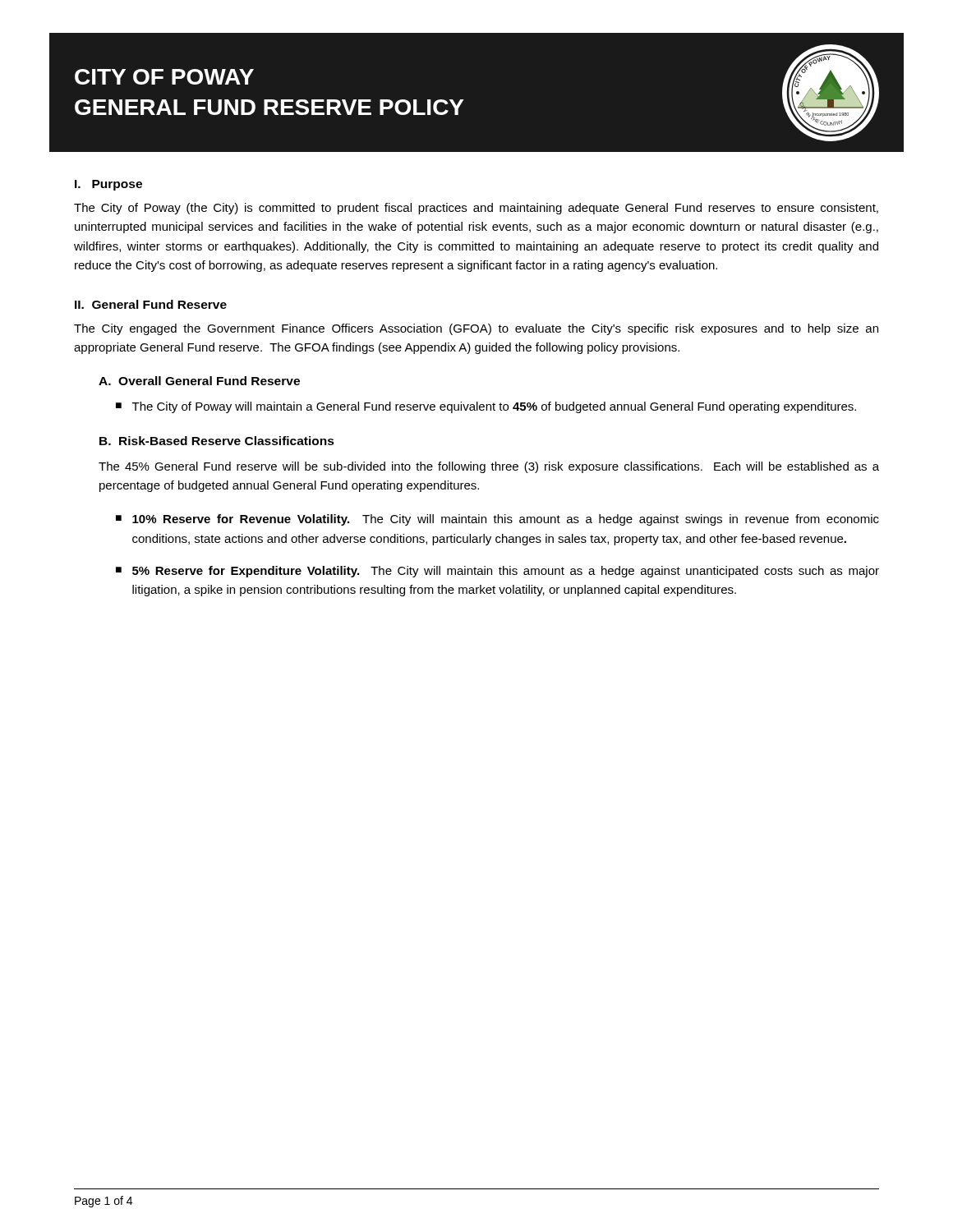Locate the block of text that opens with "The City engaged the Government"
The image size is (953, 1232).
476,338
